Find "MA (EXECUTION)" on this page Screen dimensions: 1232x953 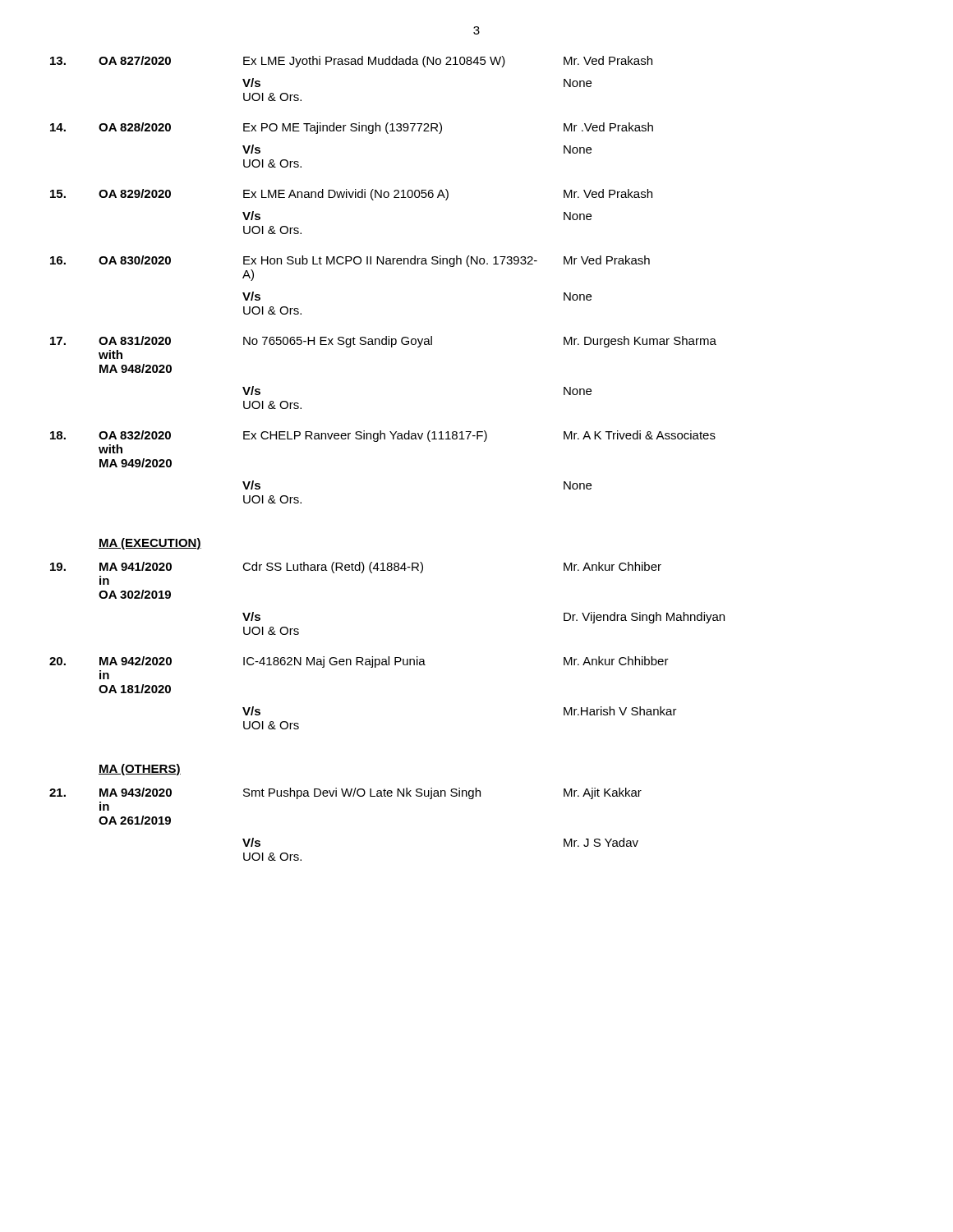point(150,543)
